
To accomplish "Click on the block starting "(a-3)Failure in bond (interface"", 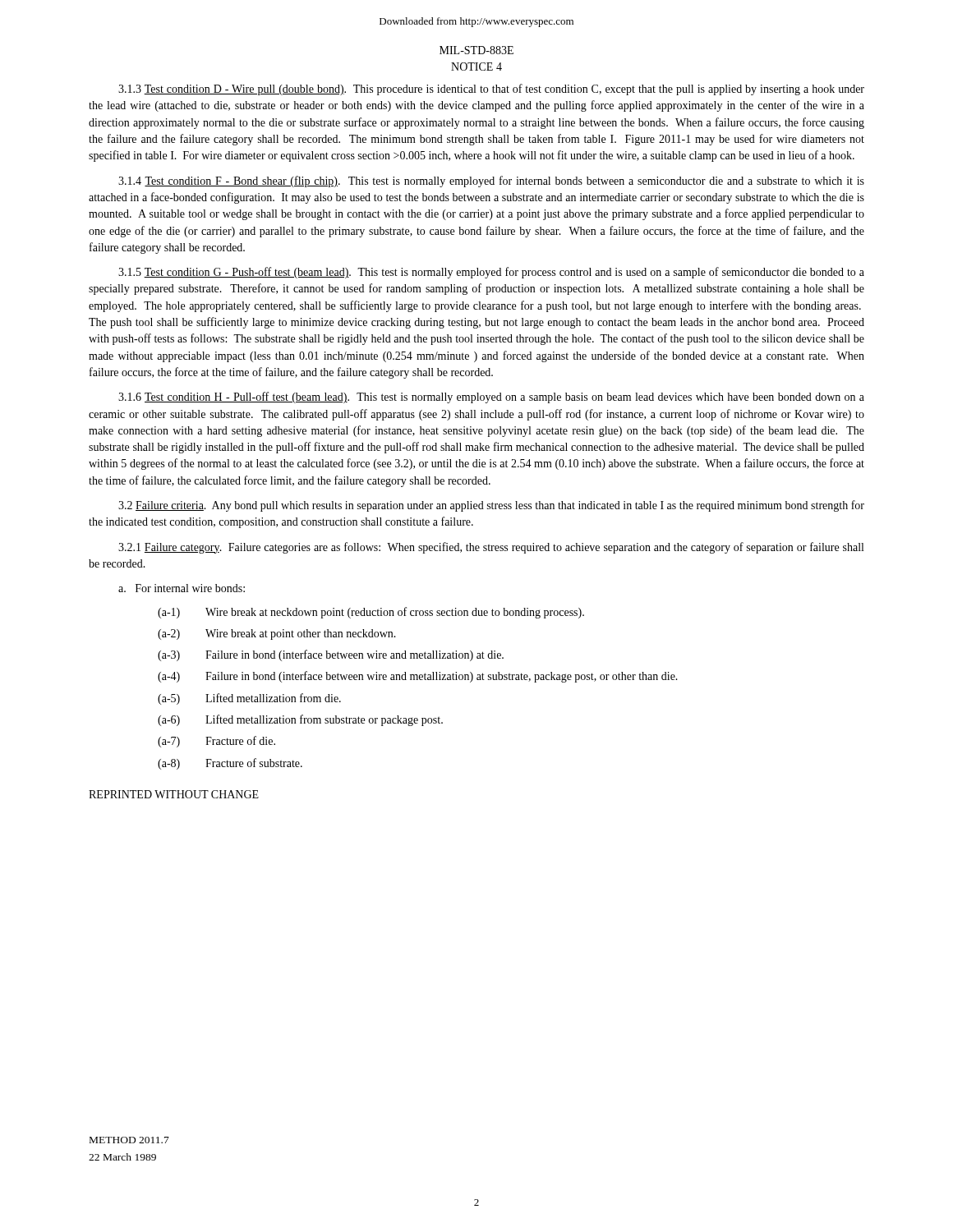I will (331, 656).
